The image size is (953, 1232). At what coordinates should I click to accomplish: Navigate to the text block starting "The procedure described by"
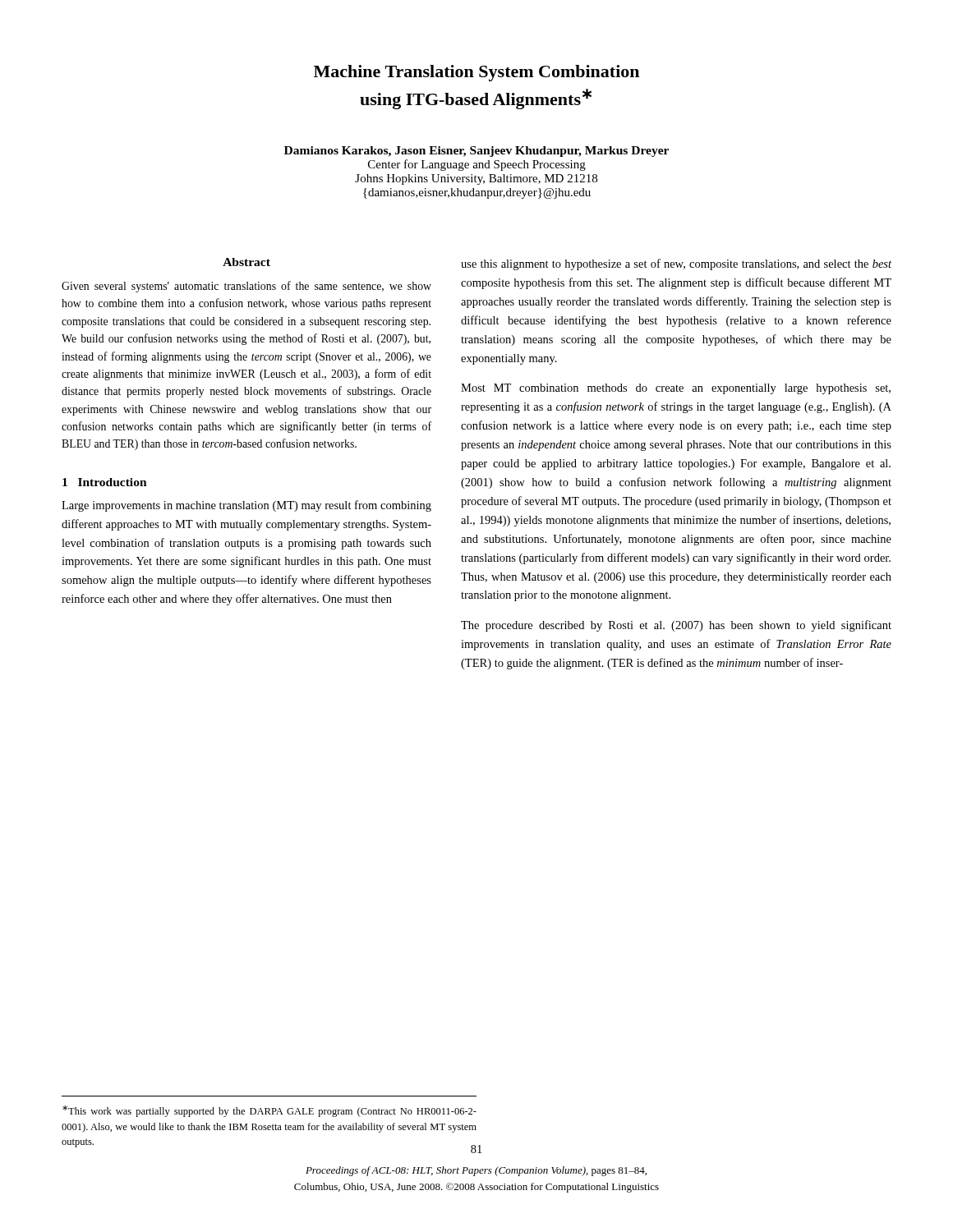(676, 644)
